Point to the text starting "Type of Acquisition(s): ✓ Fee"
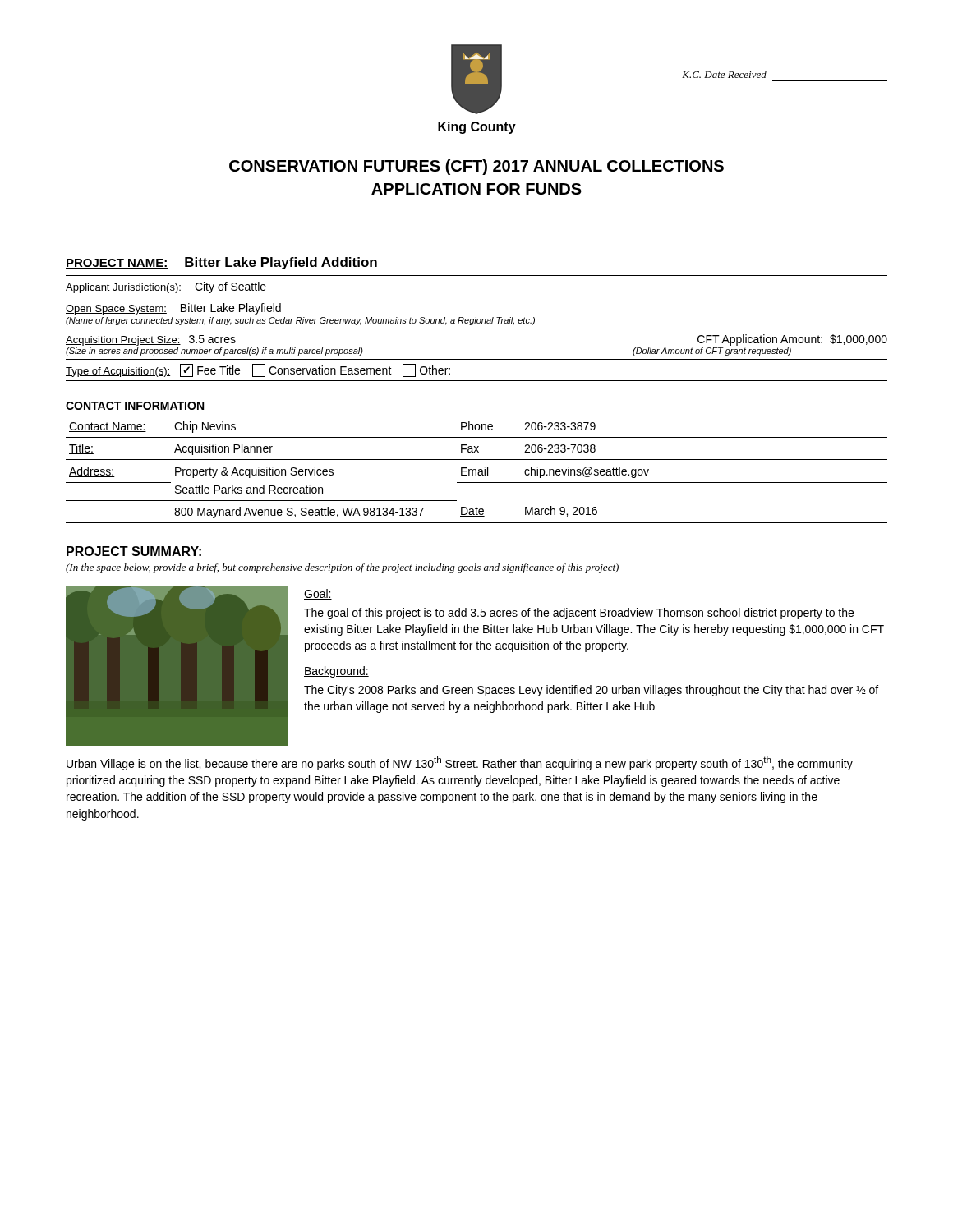The height and width of the screenshot is (1232, 953). pos(259,371)
